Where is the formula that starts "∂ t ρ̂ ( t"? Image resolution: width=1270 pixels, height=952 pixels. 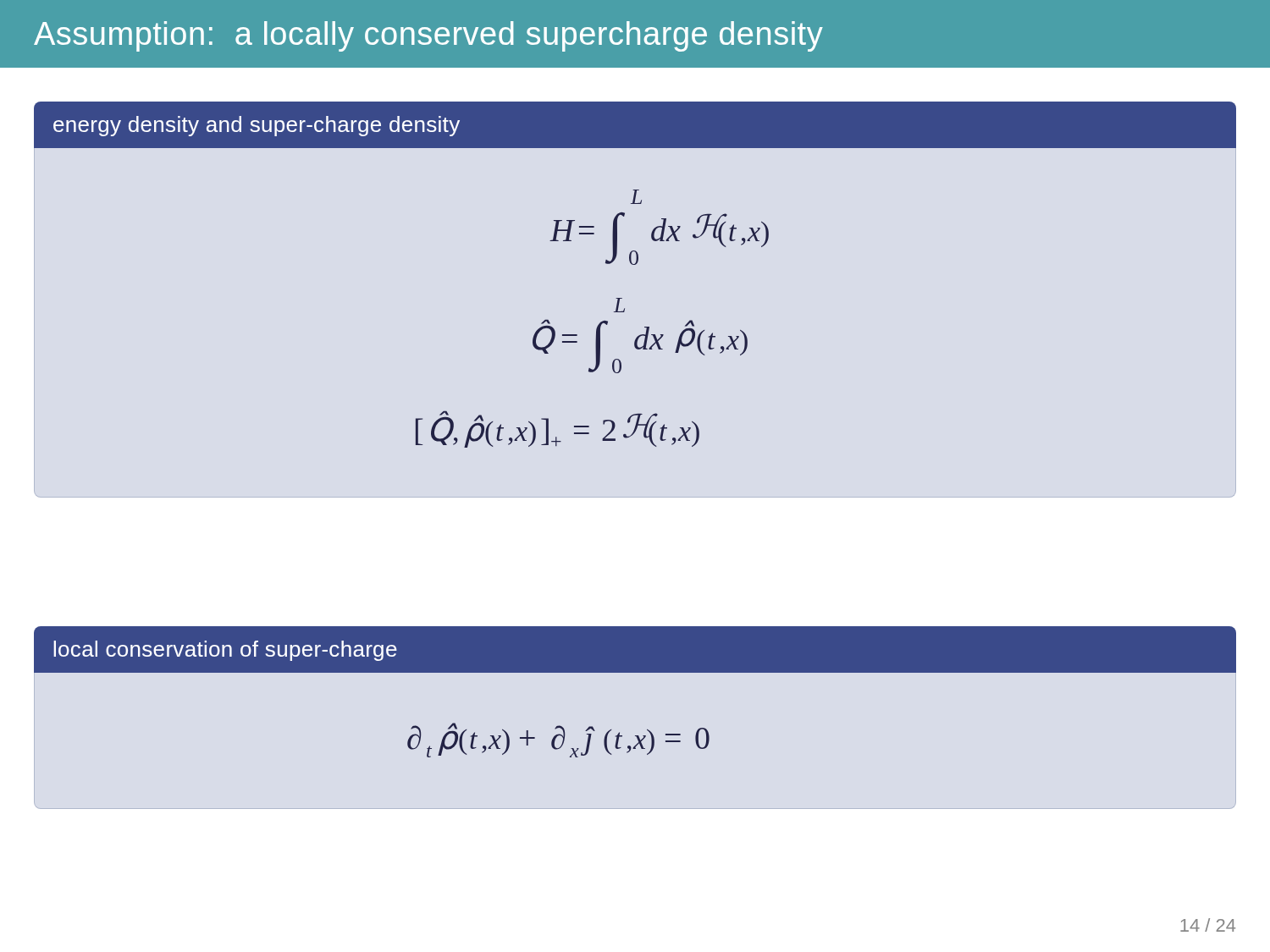[x=635, y=735]
